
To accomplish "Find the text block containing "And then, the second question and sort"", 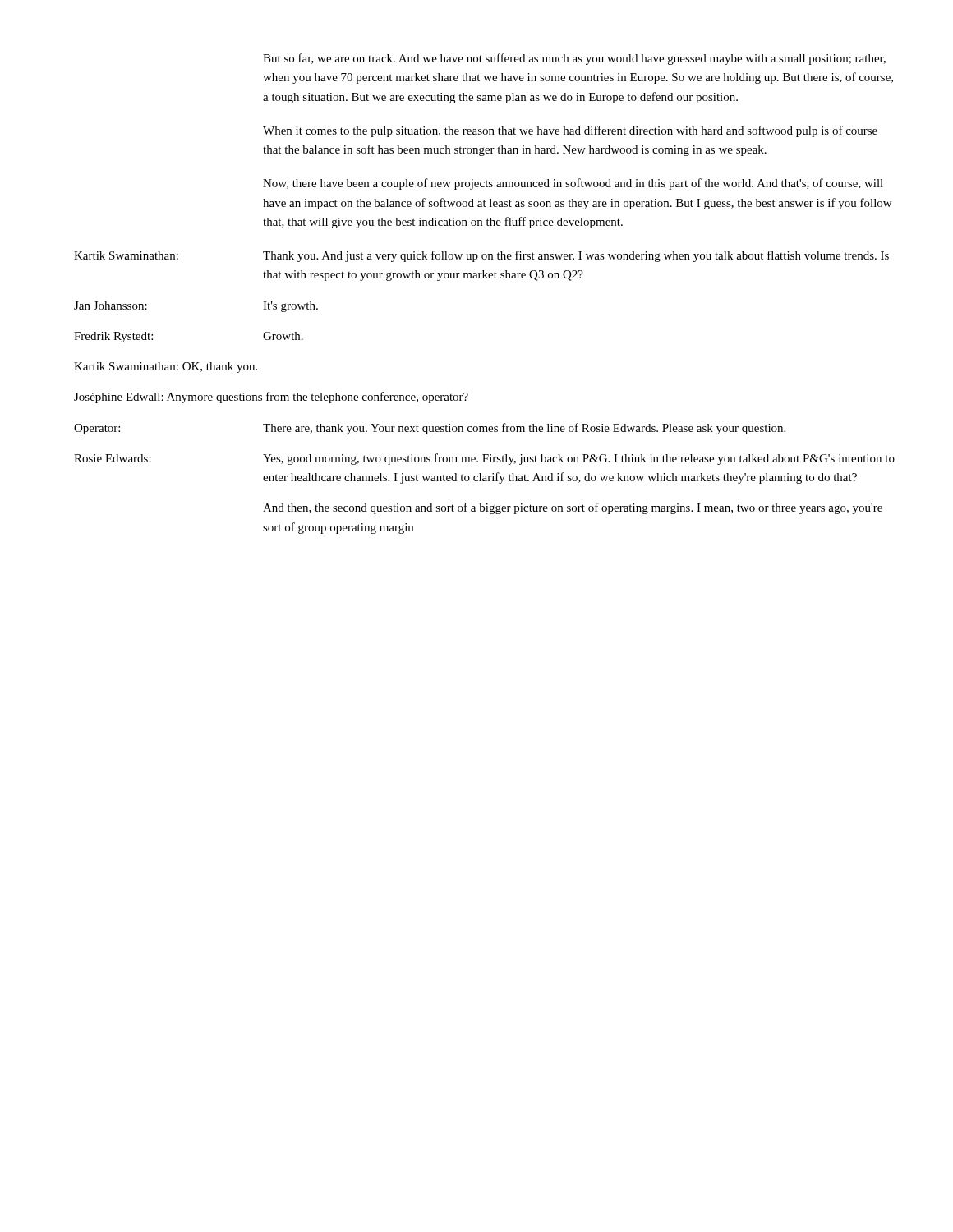I will tap(573, 517).
